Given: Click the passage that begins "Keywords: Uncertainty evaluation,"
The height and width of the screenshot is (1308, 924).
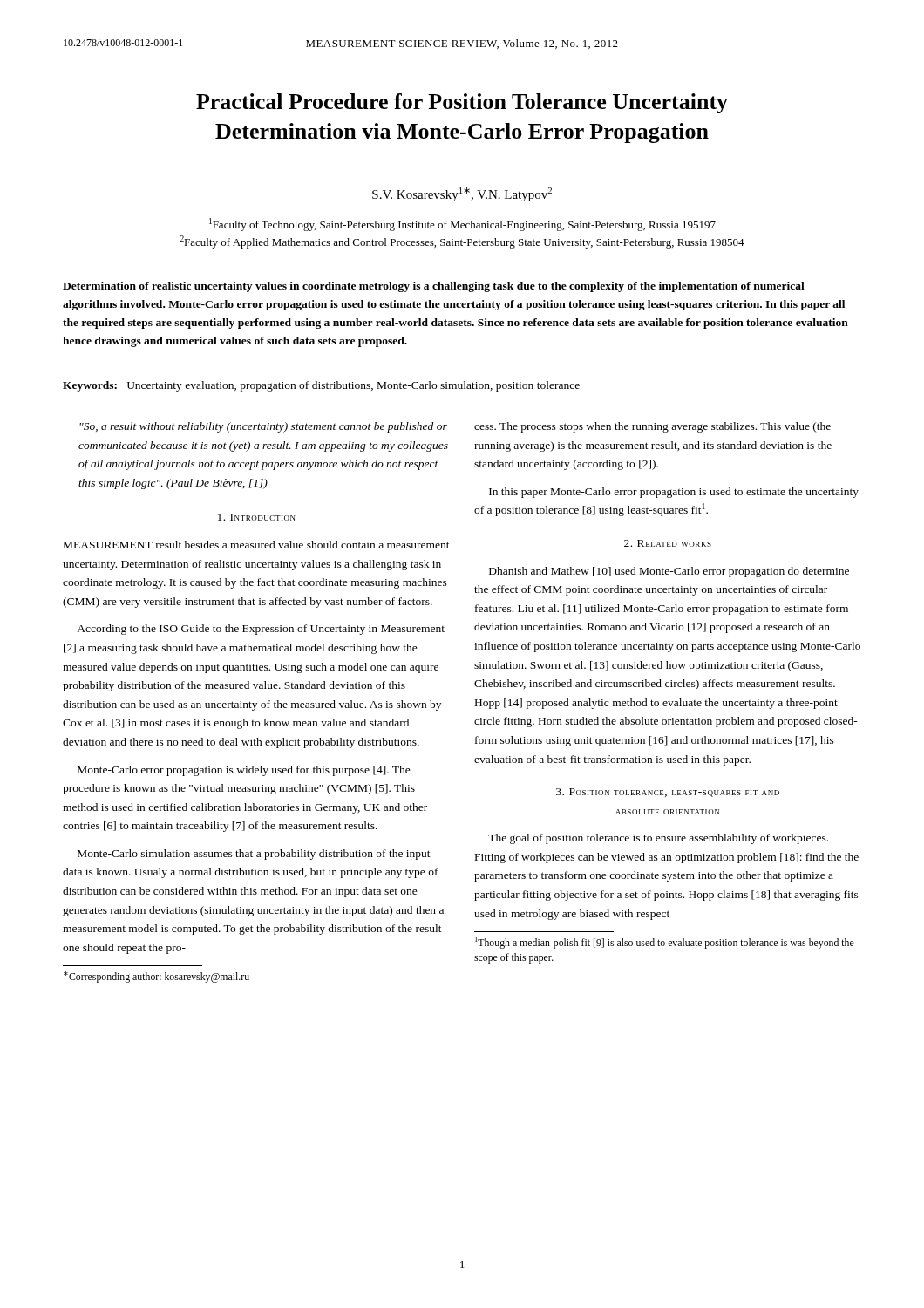Looking at the screenshot, I should tap(321, 385).
